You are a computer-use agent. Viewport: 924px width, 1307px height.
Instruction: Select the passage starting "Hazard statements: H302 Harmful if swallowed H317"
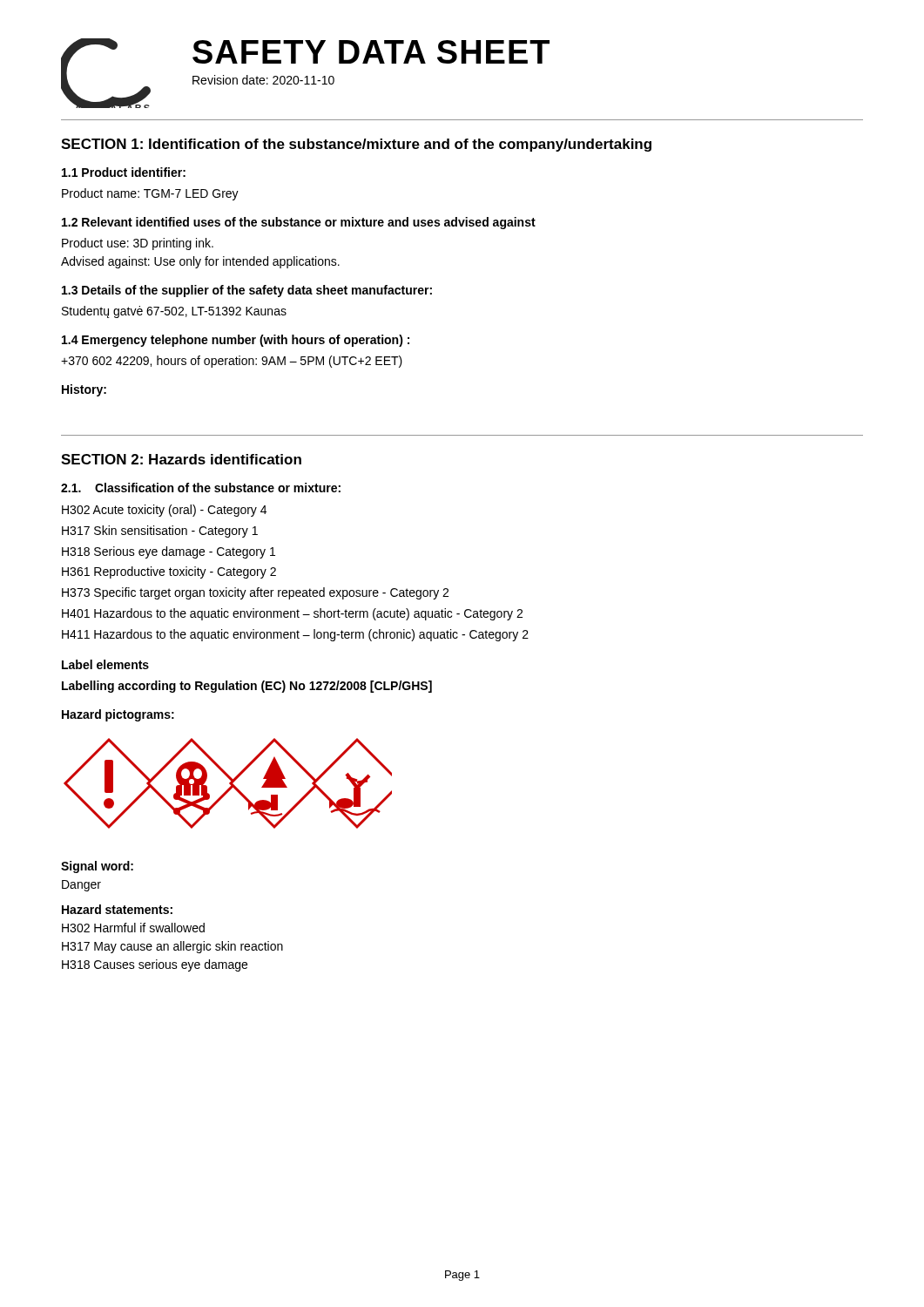tap(117, 909)
